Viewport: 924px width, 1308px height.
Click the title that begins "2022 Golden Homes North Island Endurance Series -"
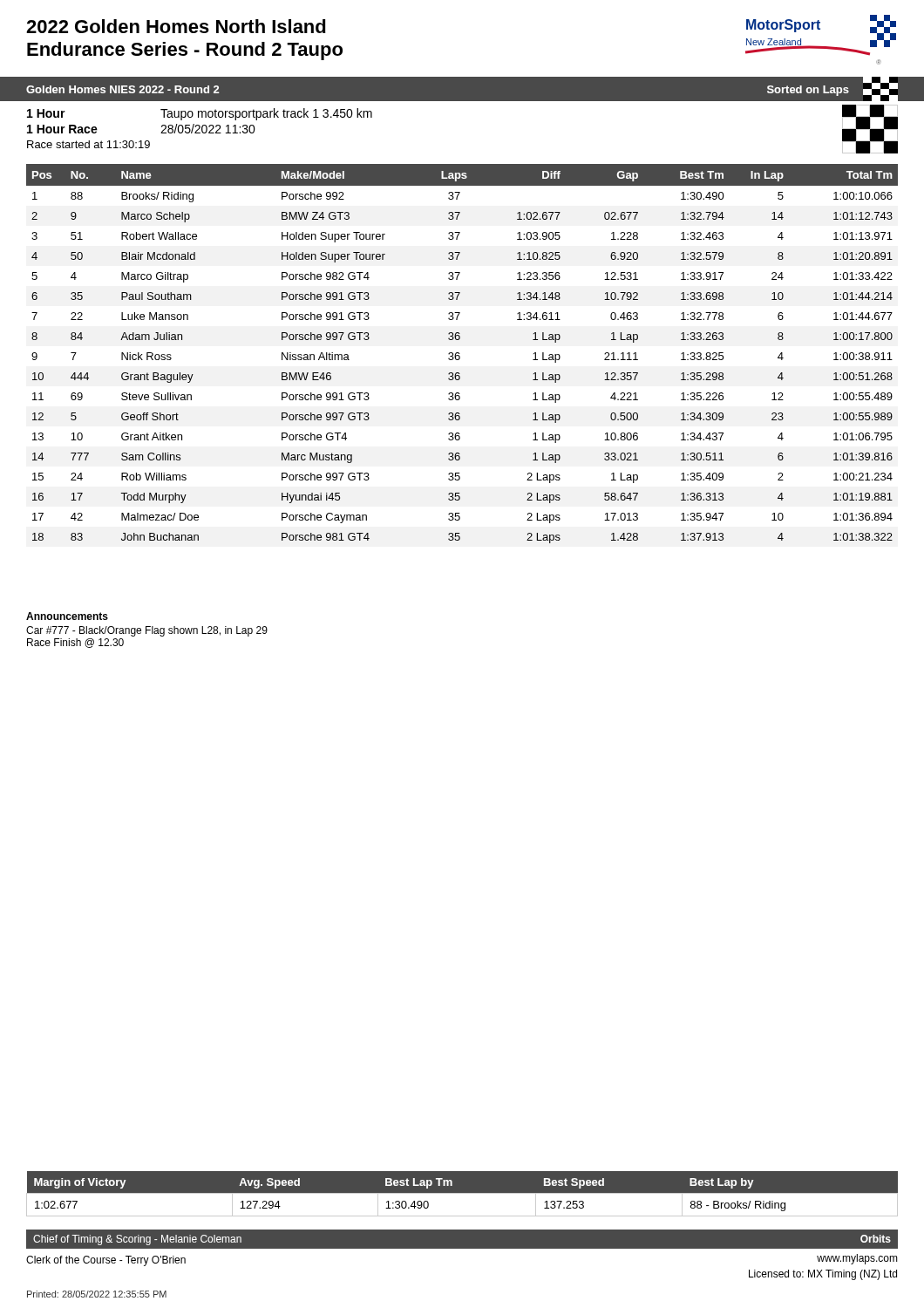185,38
